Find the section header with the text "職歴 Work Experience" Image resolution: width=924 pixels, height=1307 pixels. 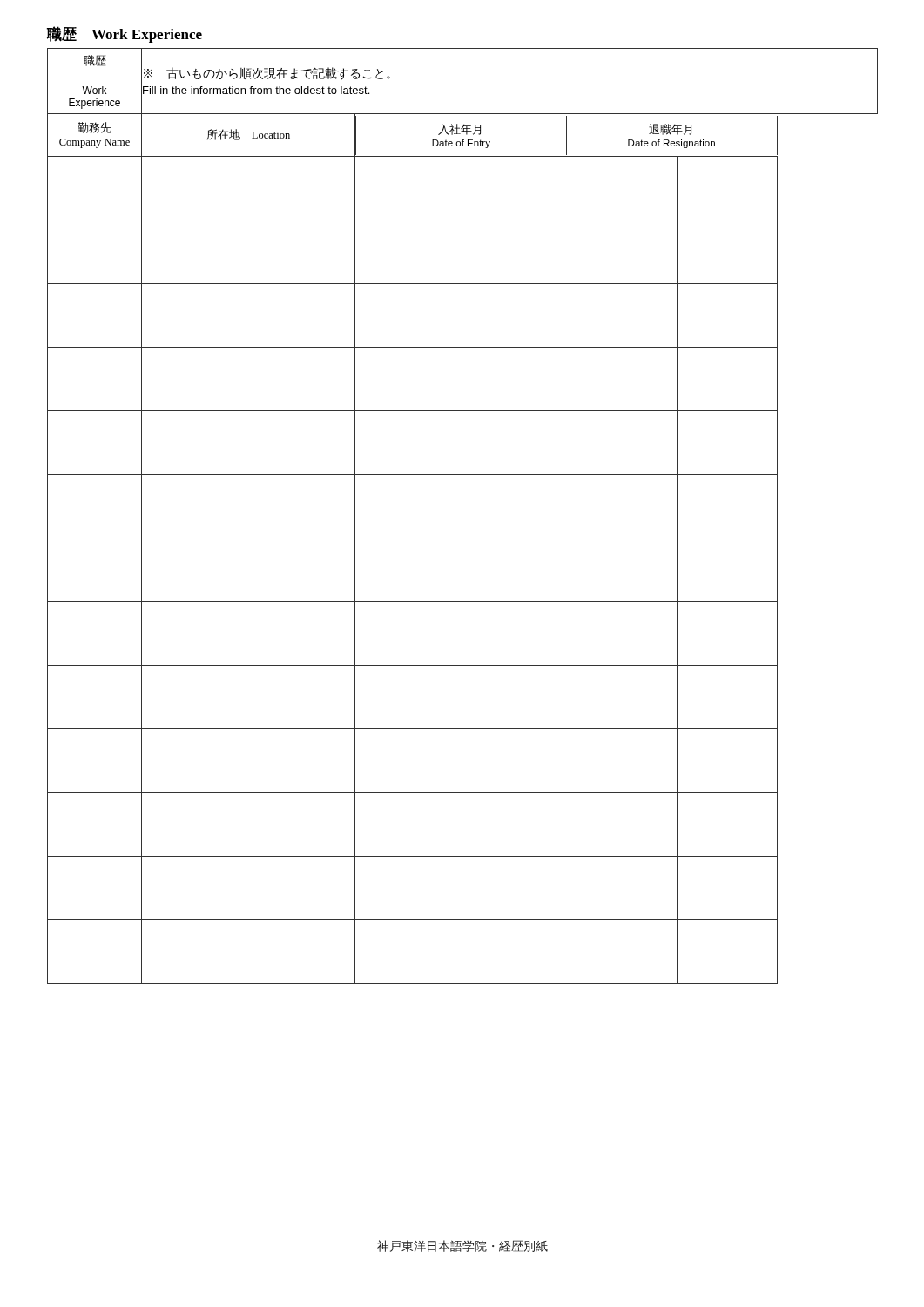pyautogui.click(x=125, y=34)
